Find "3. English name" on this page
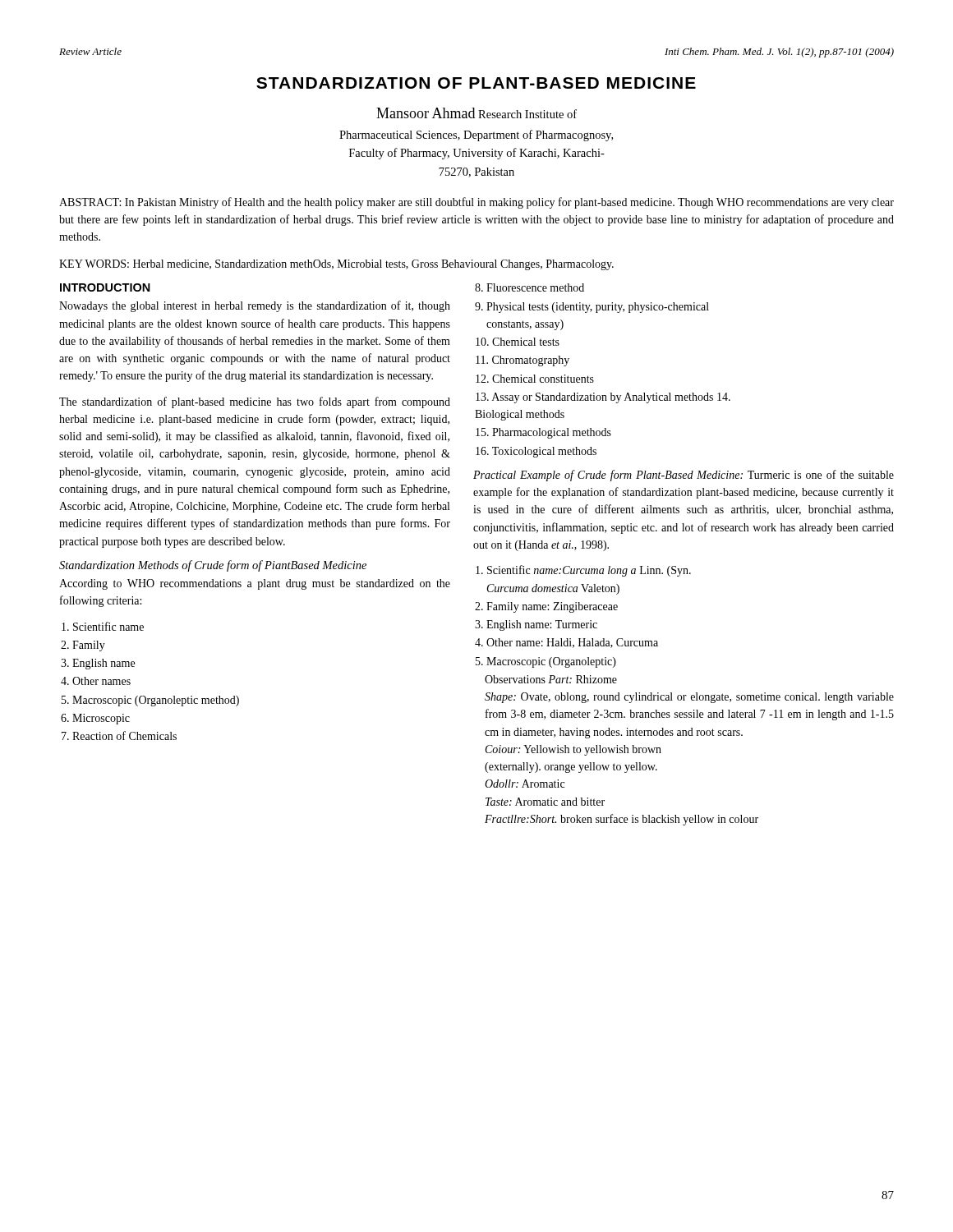The height and width of the screenshot is (1232, 953). click(98, 663)
